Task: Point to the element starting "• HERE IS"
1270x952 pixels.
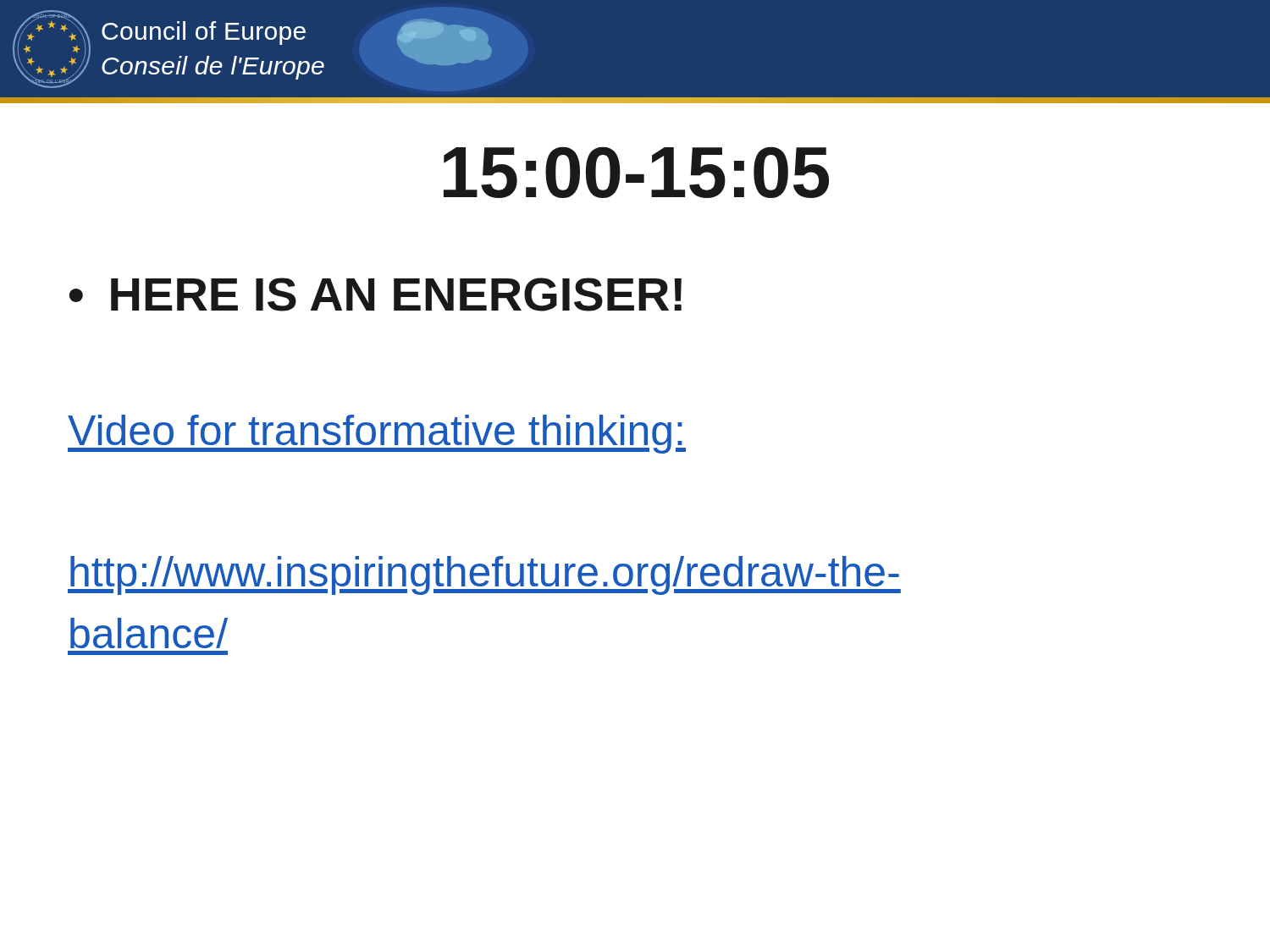Action: click(377, 294)
